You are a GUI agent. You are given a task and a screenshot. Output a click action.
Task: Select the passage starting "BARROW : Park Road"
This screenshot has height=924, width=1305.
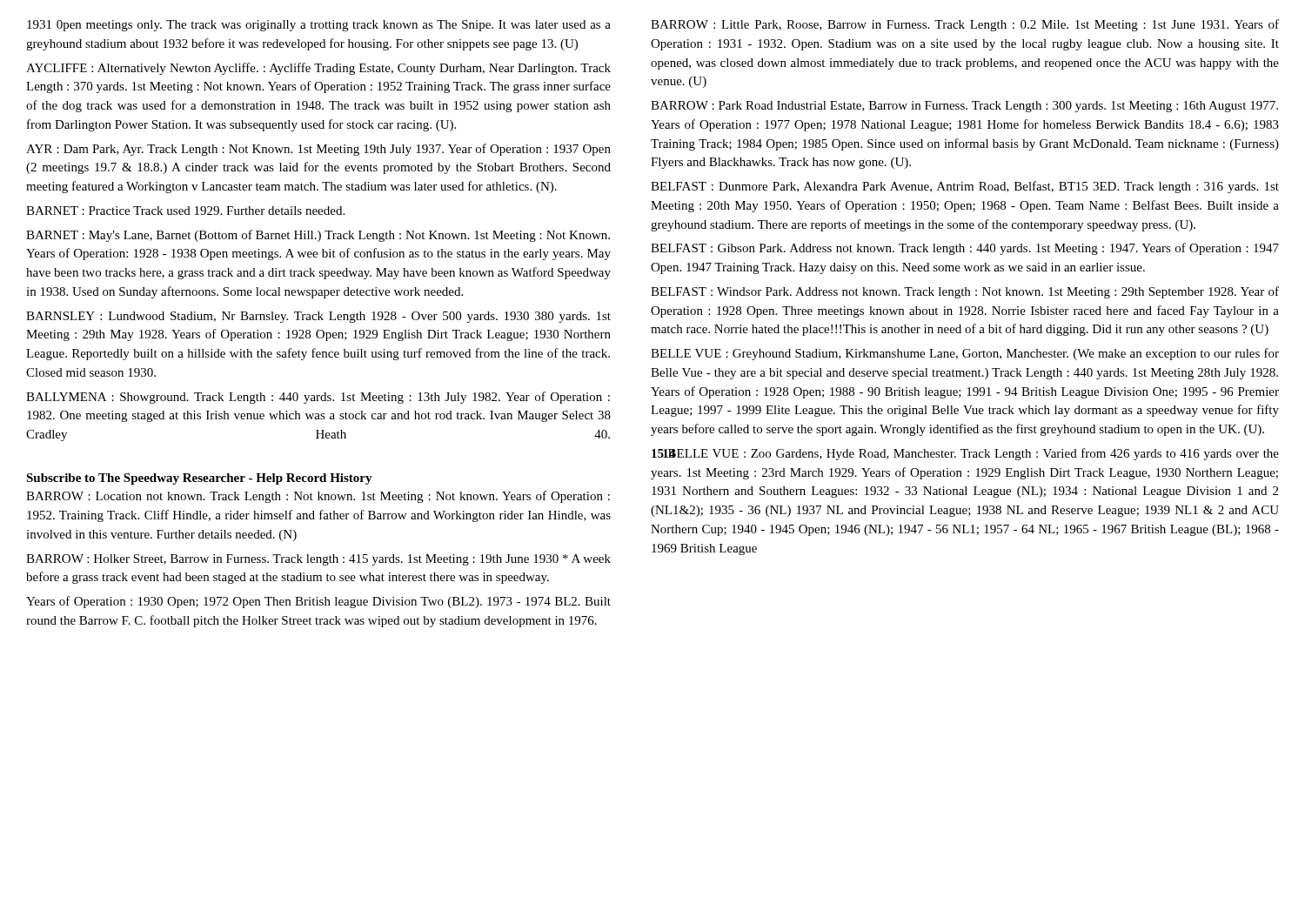(965, 134)
